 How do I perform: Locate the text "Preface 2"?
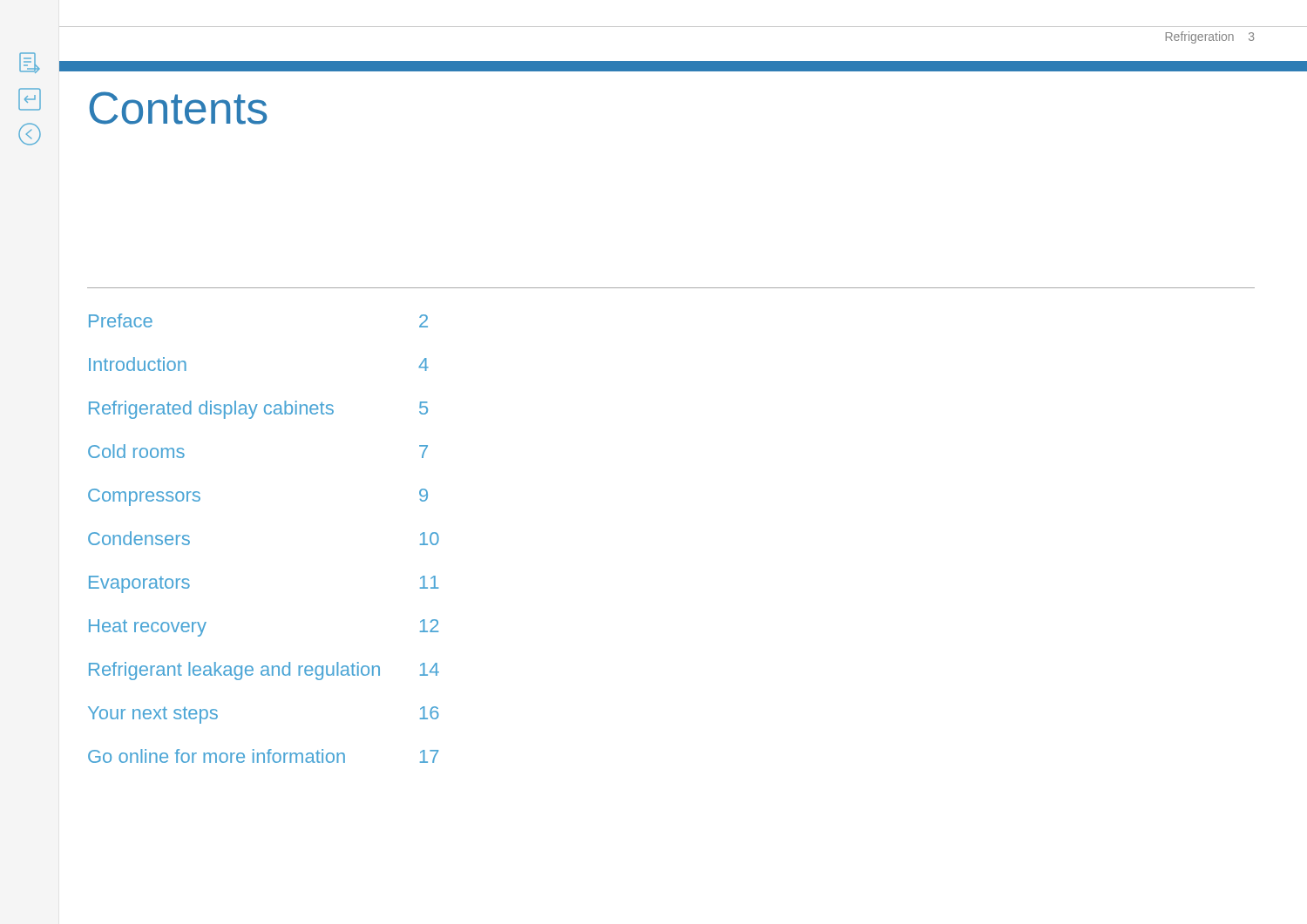(119, 320)
